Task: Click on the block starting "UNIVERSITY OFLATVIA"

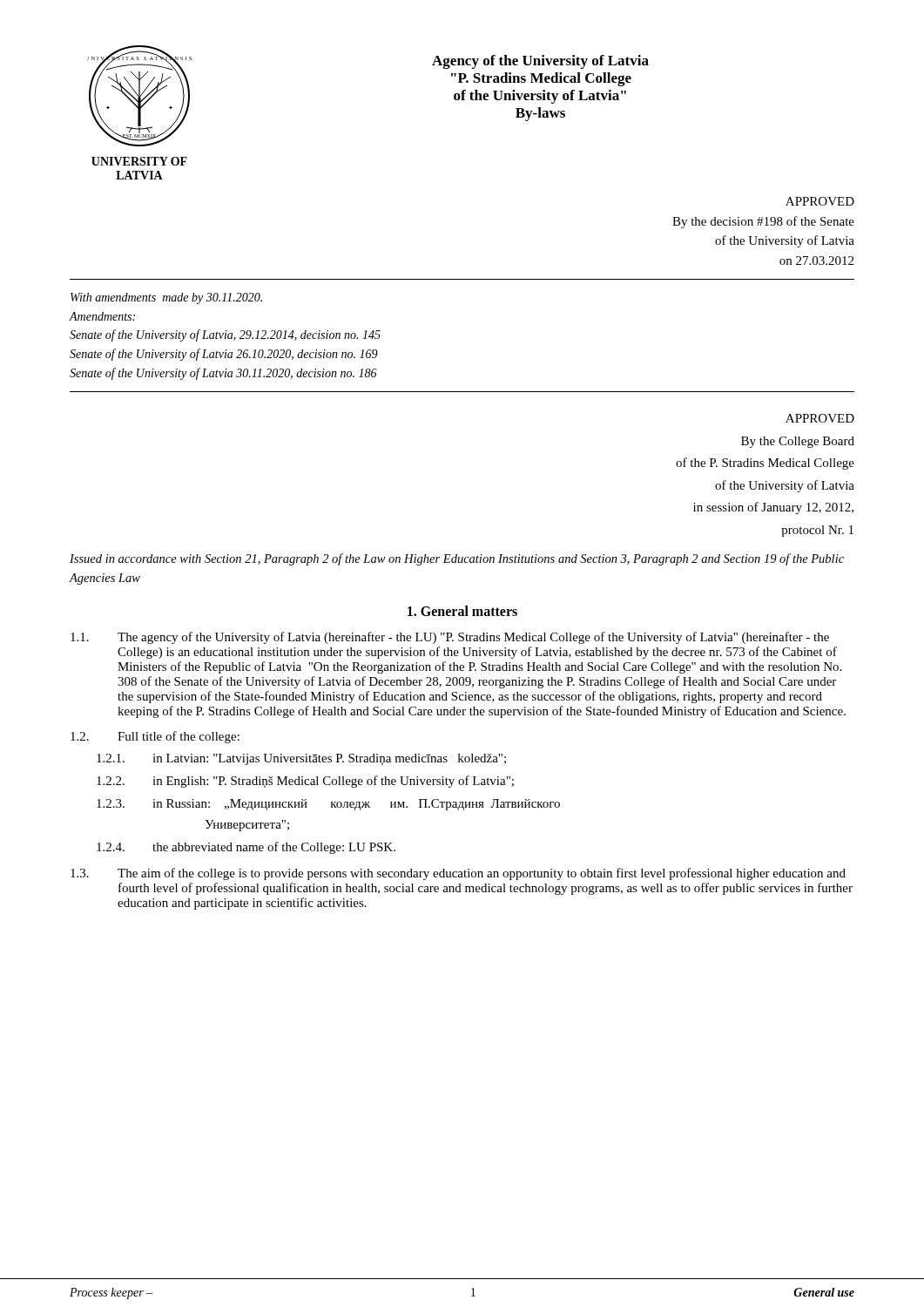Action: click(x=139, y=169)
